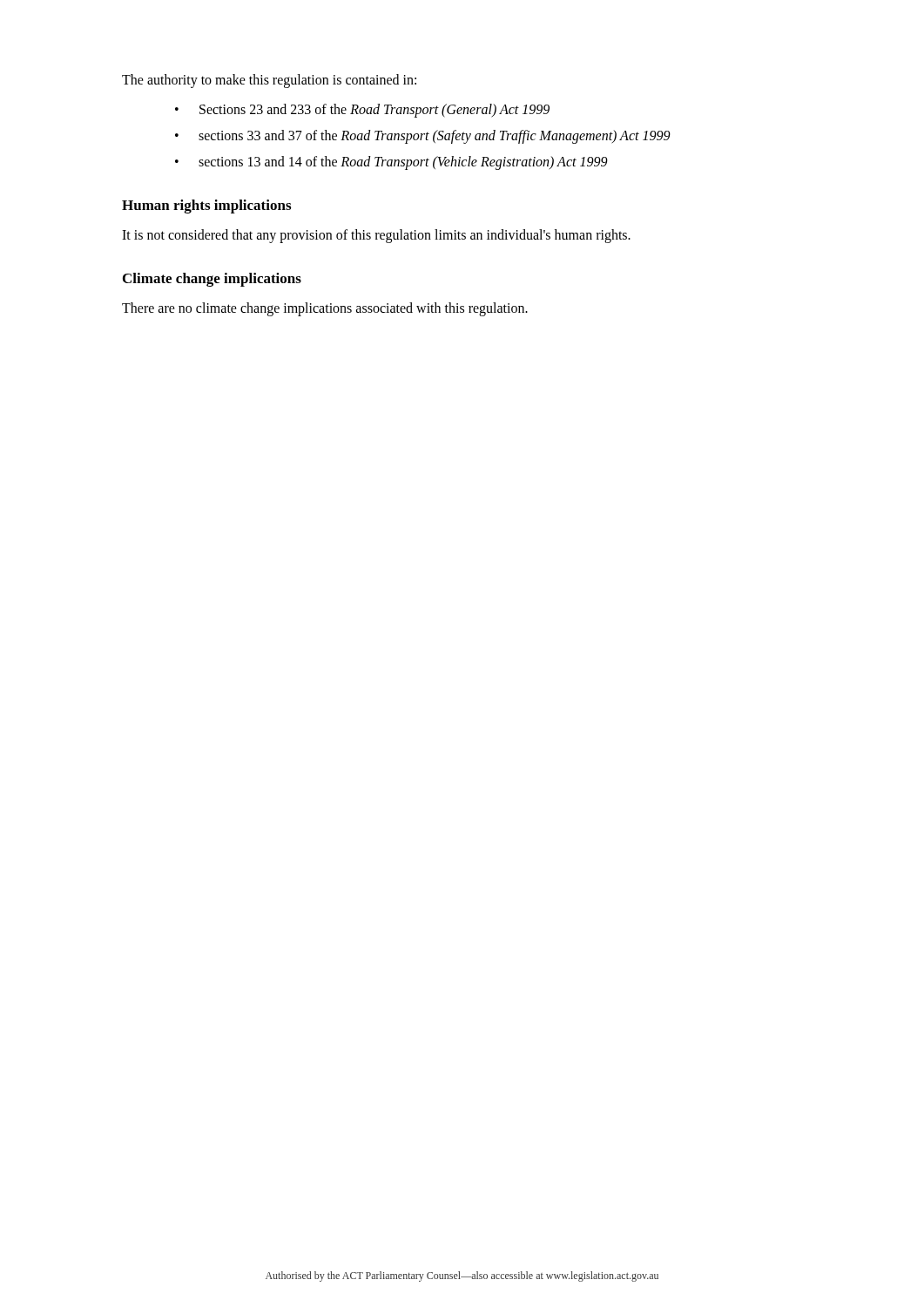Click the passage that begins "• sections 33 and 37"
924x1307 pixels.
click(488, 136)
